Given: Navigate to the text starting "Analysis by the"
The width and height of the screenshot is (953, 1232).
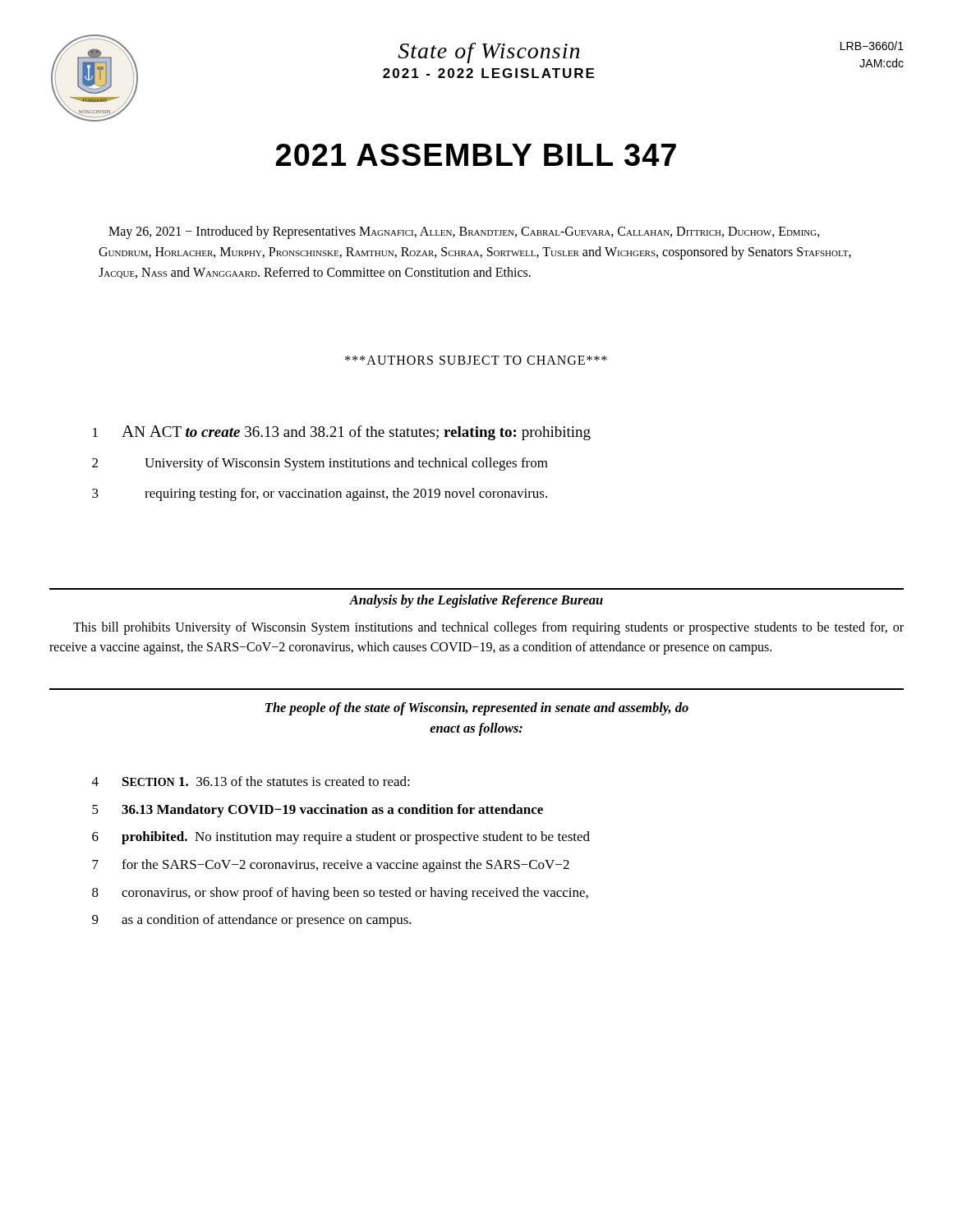Looking at the screenshot, I should 476,600.
